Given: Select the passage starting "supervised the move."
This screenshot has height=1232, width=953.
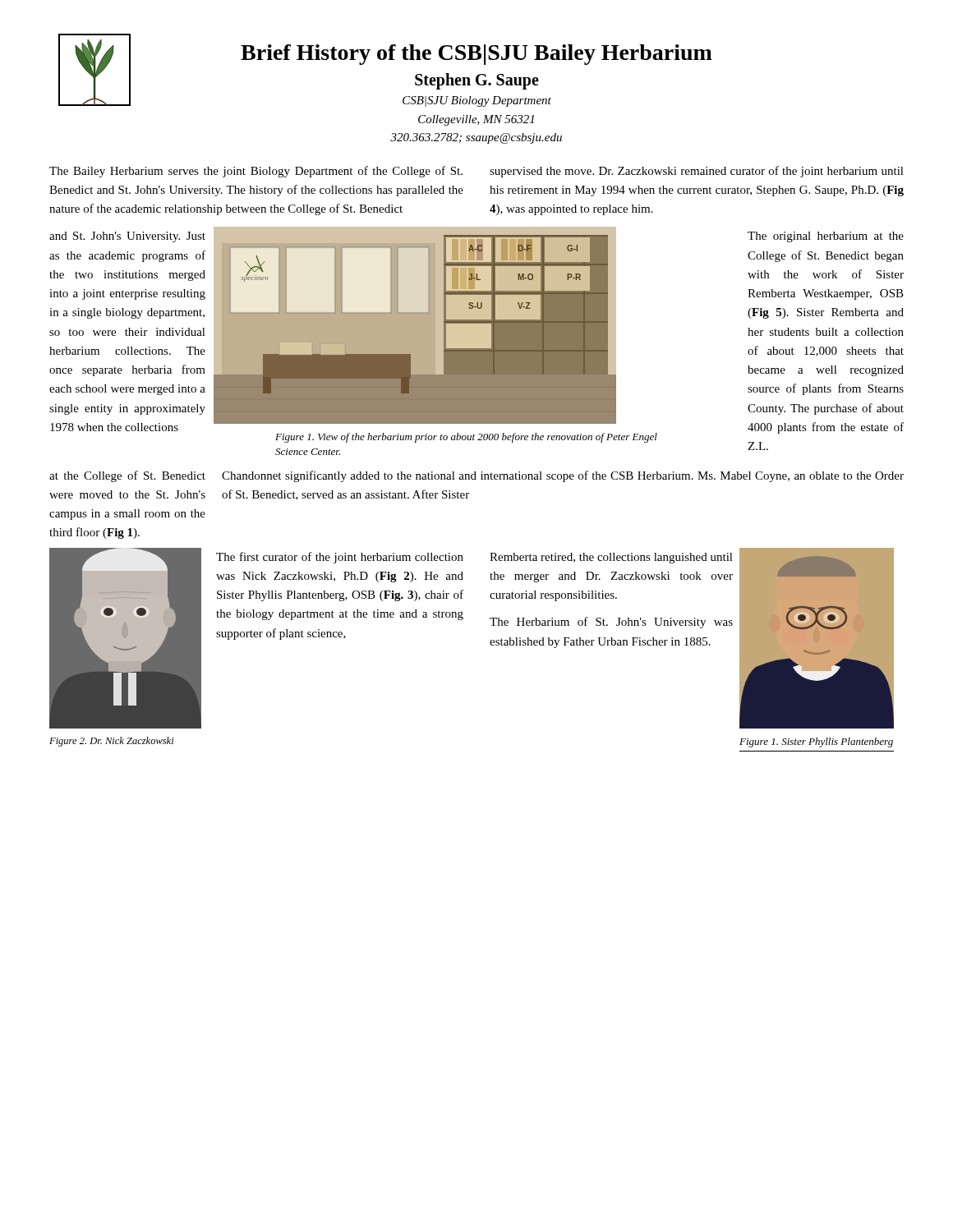Looking at the screenshot, I should 697,190.
